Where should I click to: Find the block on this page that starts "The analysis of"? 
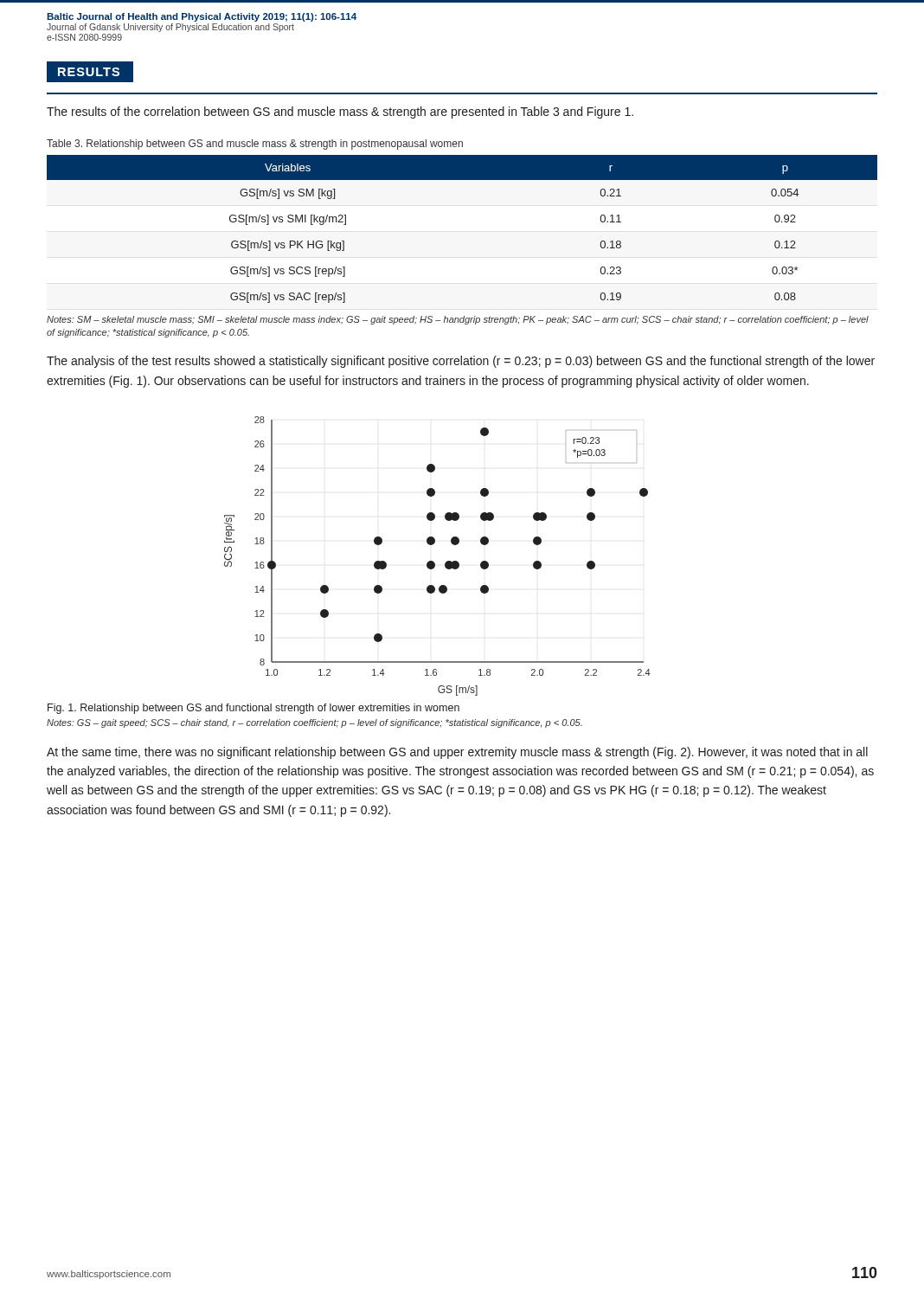[x=461, y=371]
